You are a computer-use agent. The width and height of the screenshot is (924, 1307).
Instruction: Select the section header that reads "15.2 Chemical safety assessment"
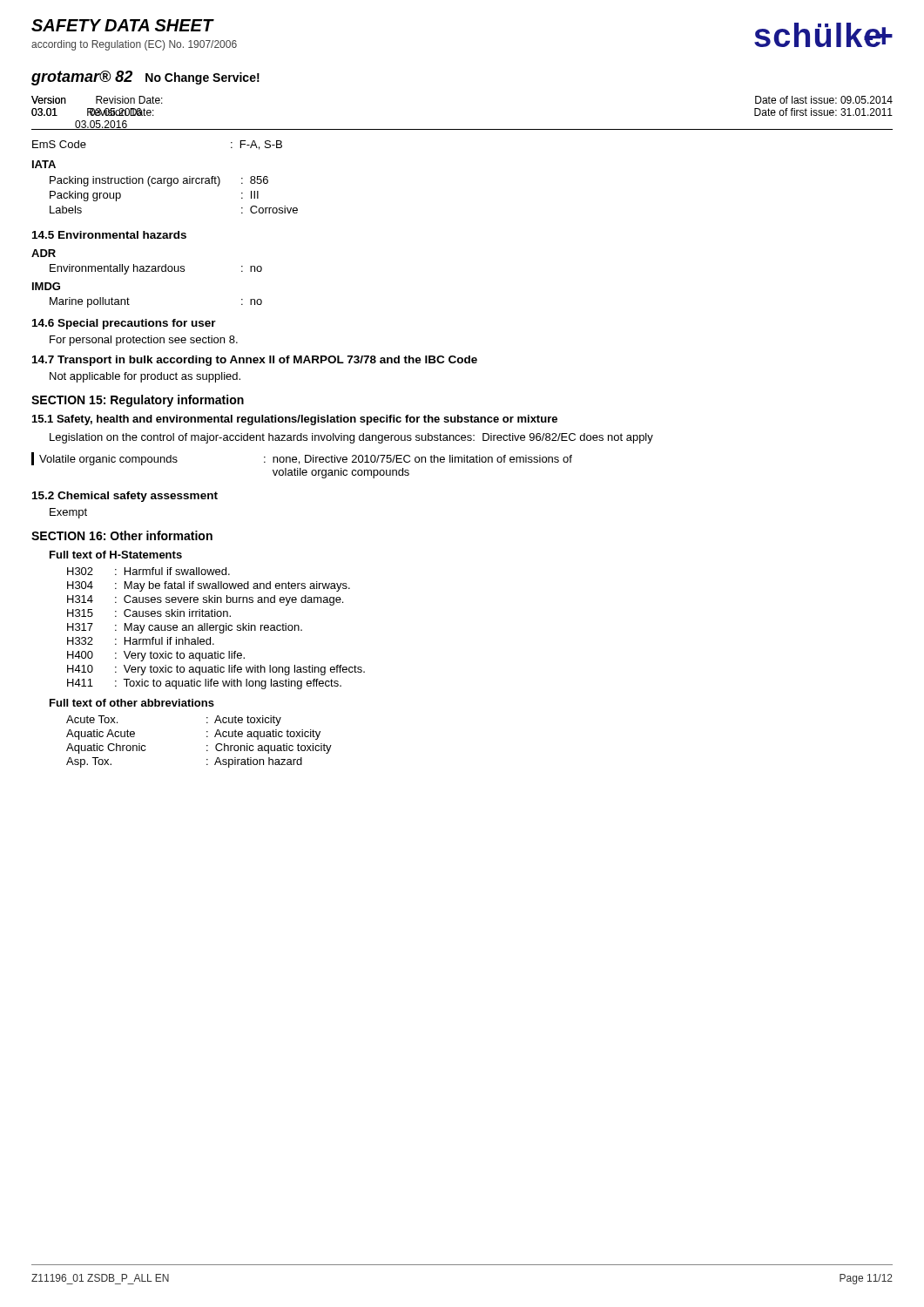(124, 495)
